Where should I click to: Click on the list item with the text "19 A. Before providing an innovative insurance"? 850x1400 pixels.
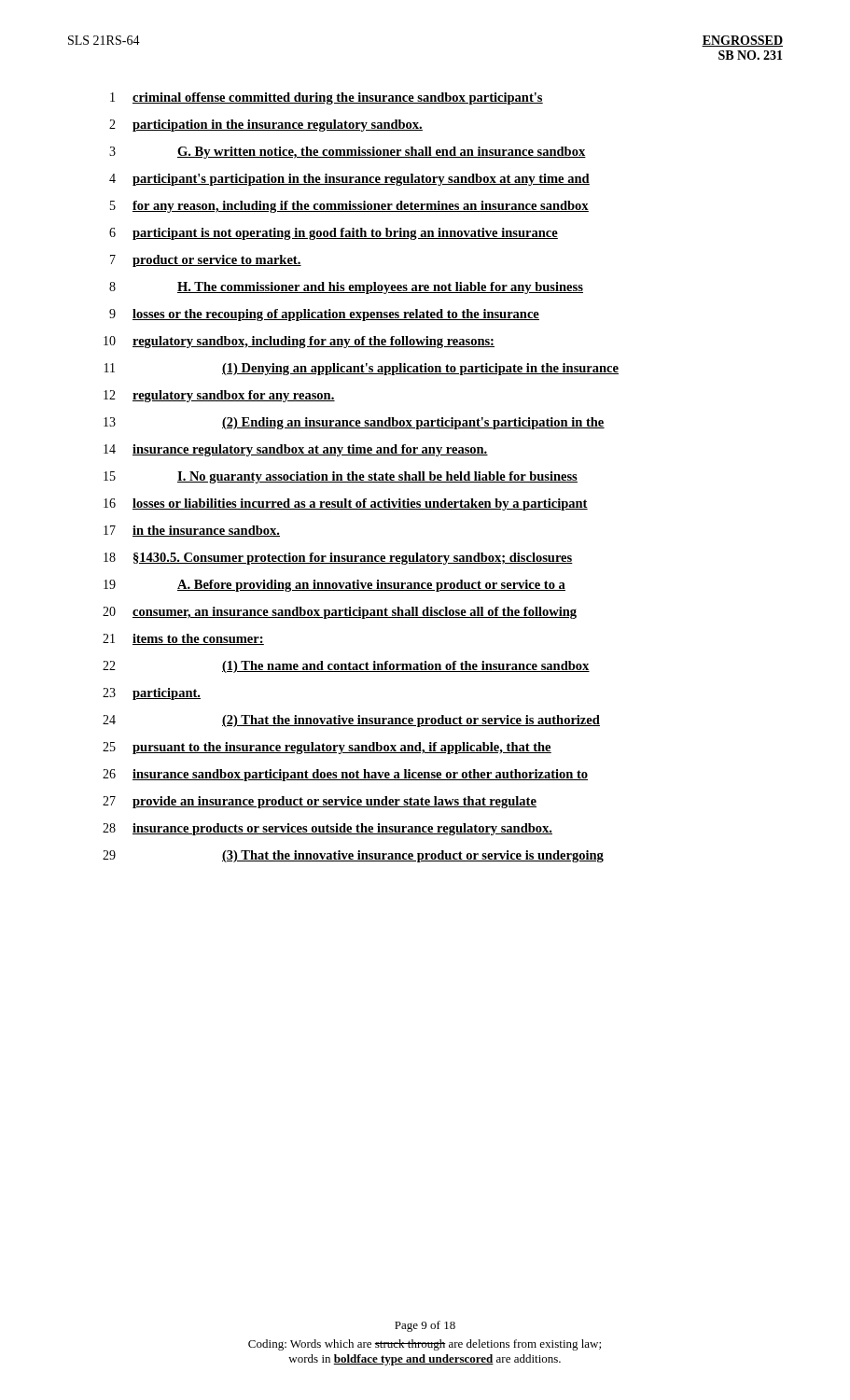pyautogui.click(x=425, y=585)
